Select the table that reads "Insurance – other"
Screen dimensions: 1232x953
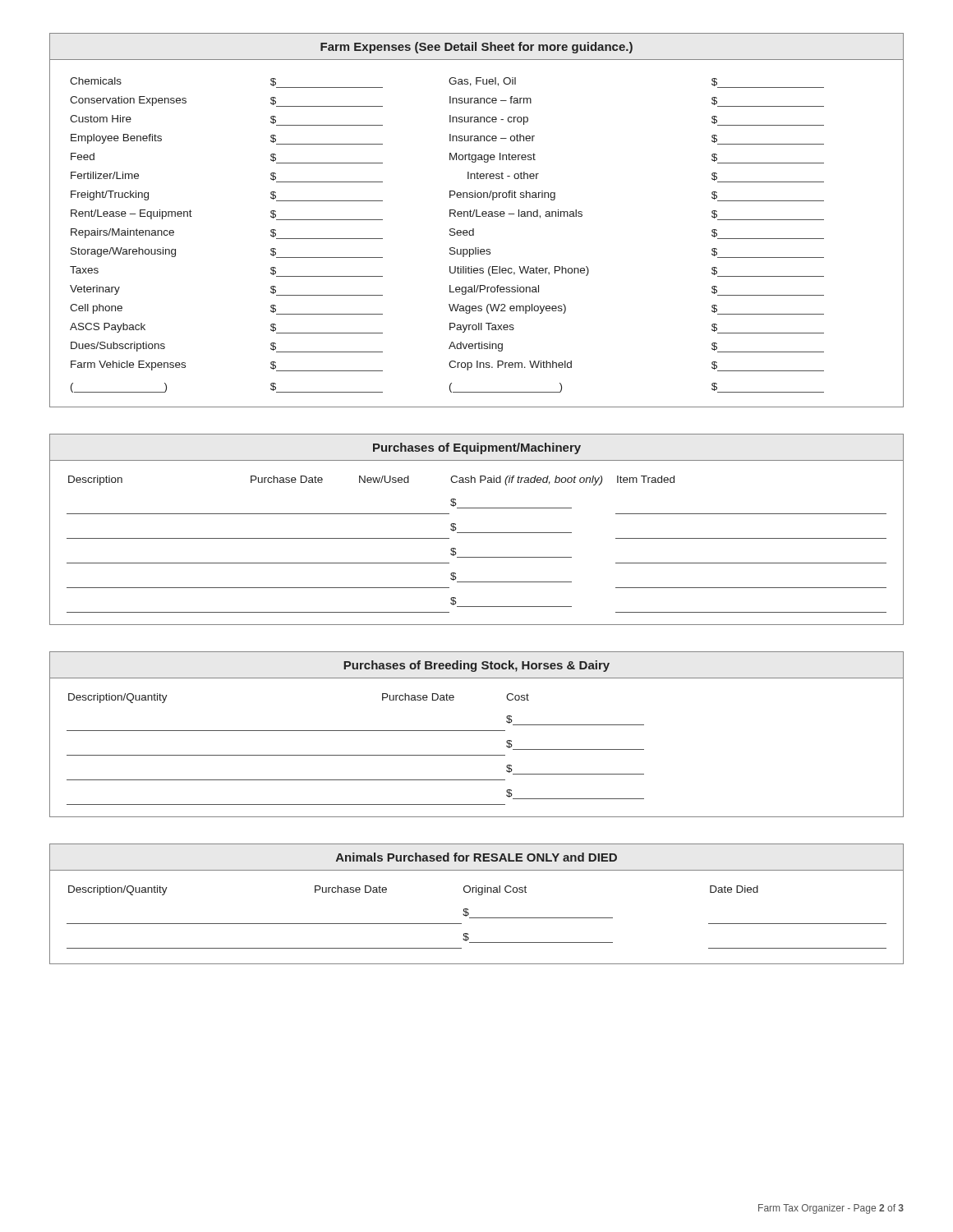pyautogui.click(x=476, y=234)
